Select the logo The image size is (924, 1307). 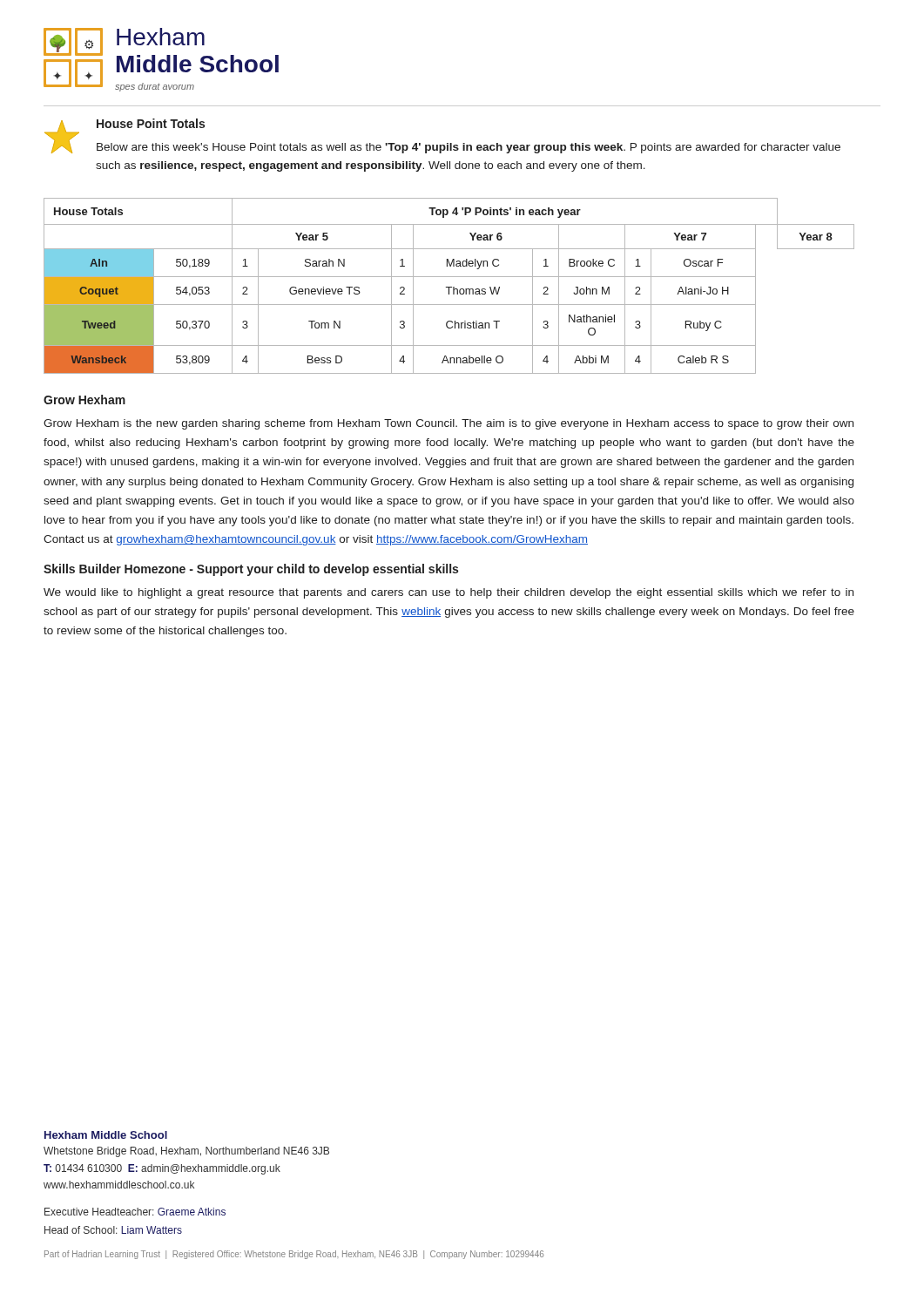462,50
